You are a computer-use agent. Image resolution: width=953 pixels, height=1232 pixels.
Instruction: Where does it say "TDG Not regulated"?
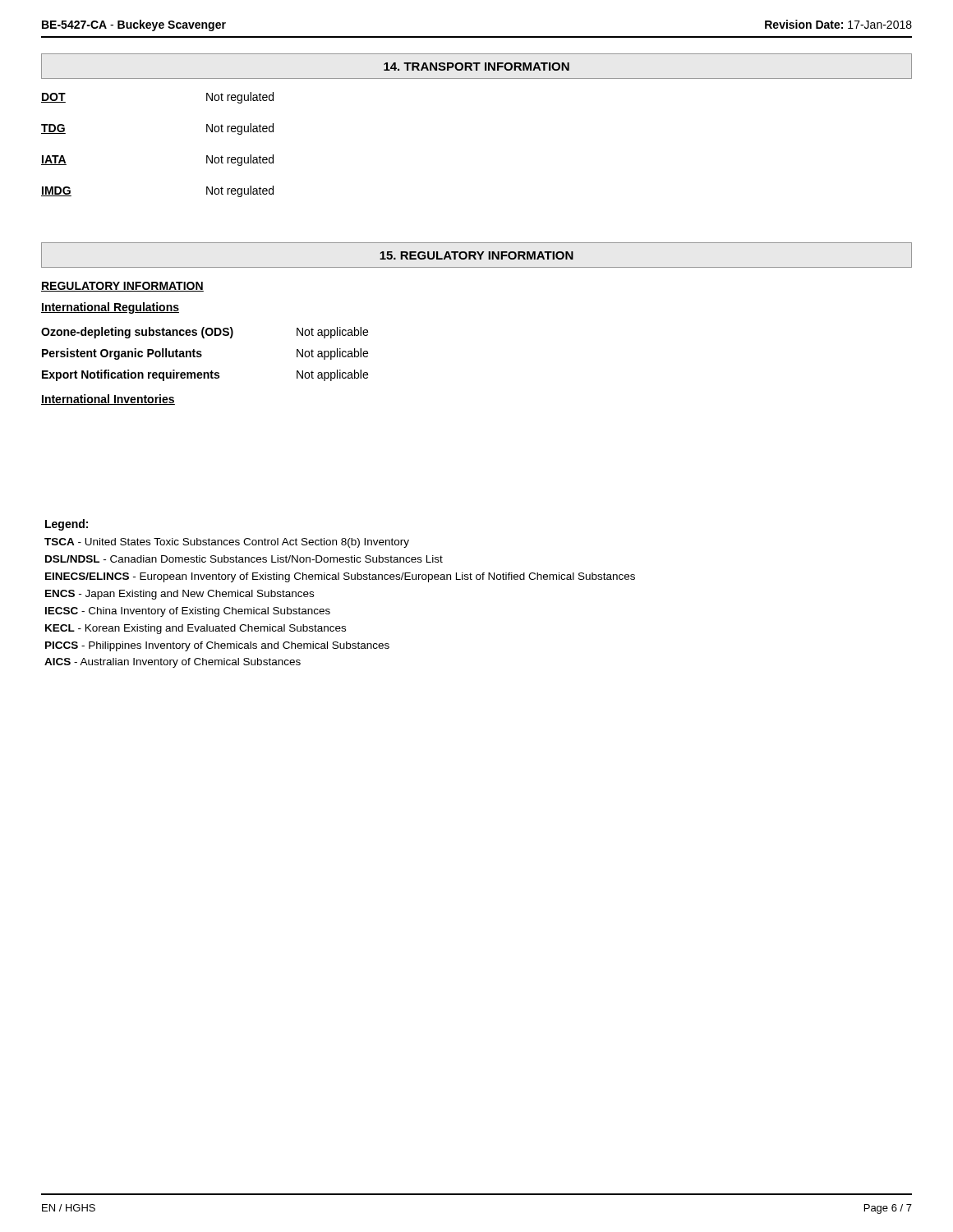pyautogui.click(x=54, y=129)
